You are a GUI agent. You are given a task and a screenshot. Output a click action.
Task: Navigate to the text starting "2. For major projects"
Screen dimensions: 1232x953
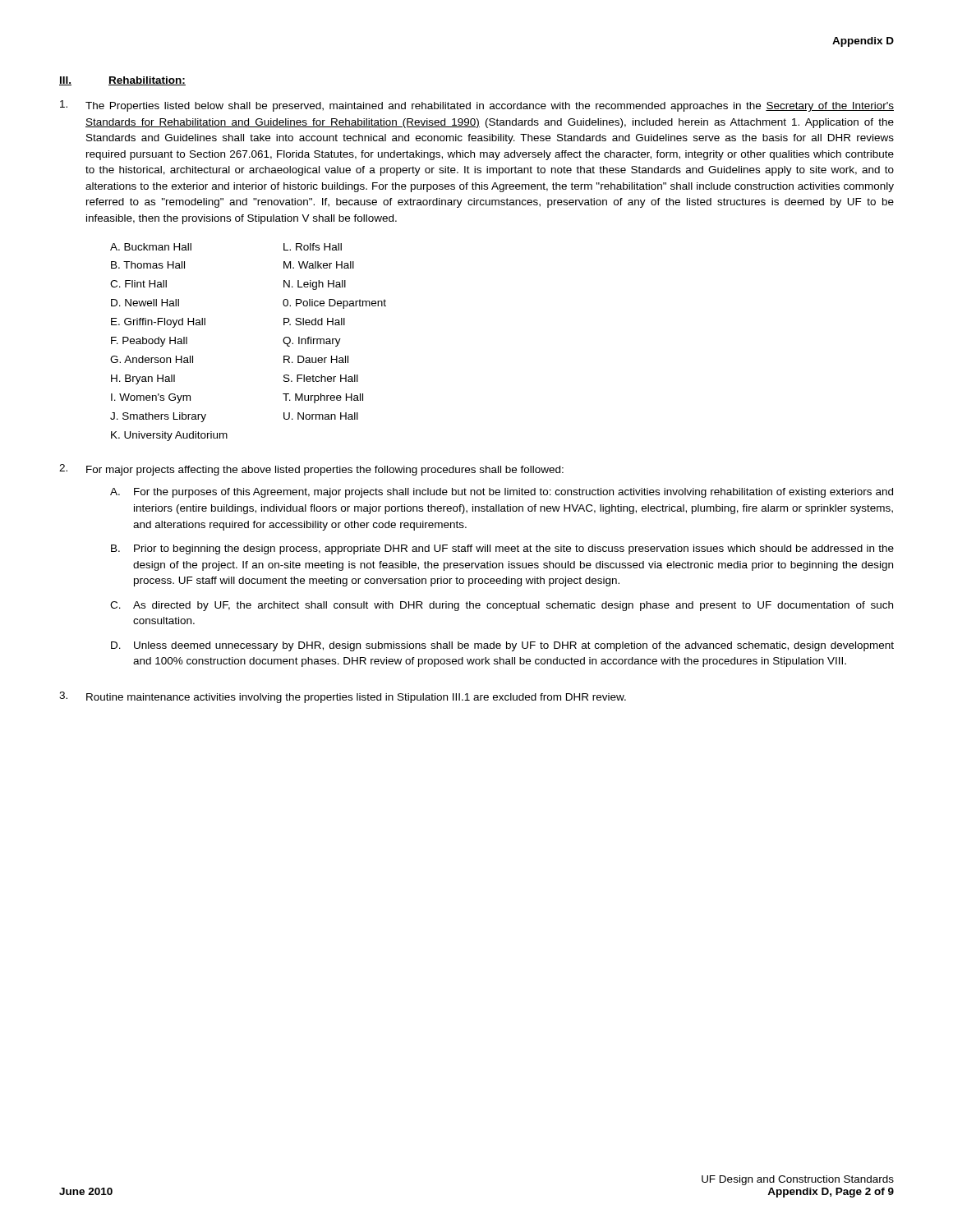(x=476, y=569)
